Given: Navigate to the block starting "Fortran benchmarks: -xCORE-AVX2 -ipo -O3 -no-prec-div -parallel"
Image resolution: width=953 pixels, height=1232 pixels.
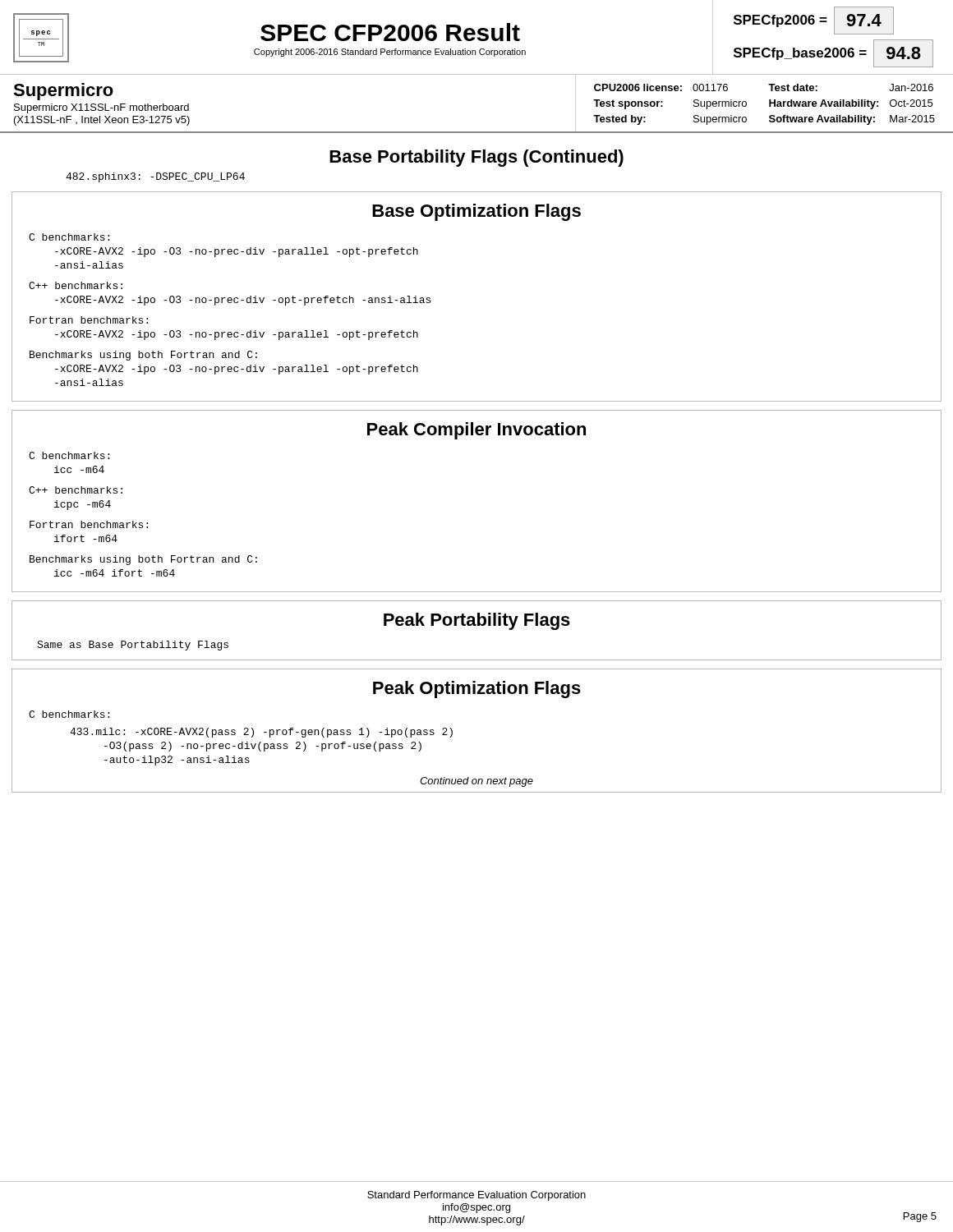Looking at the screenshot, I should pyautogui.click(x=224, y=328).
